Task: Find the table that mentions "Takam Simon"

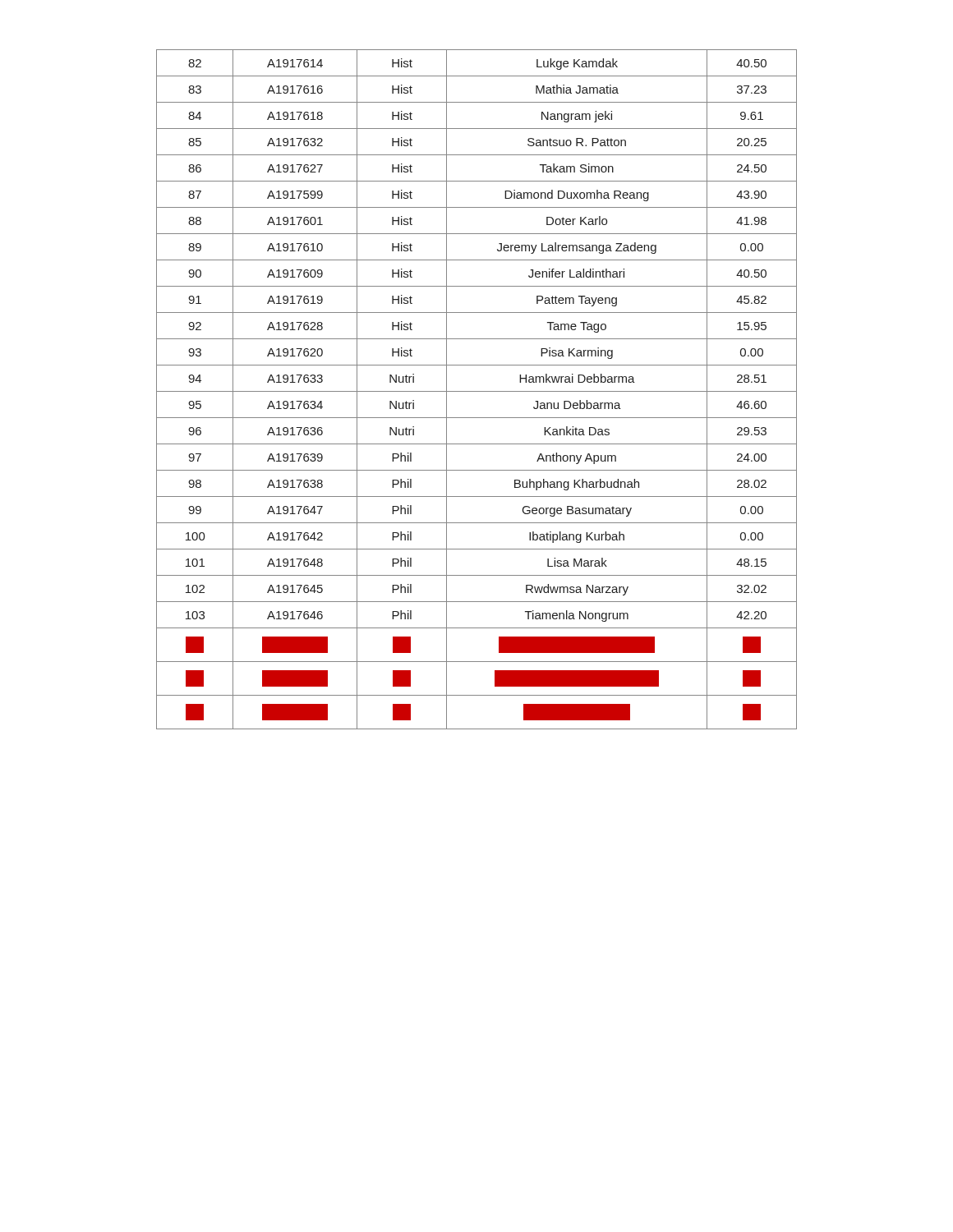Action: (x=476, y=381)
